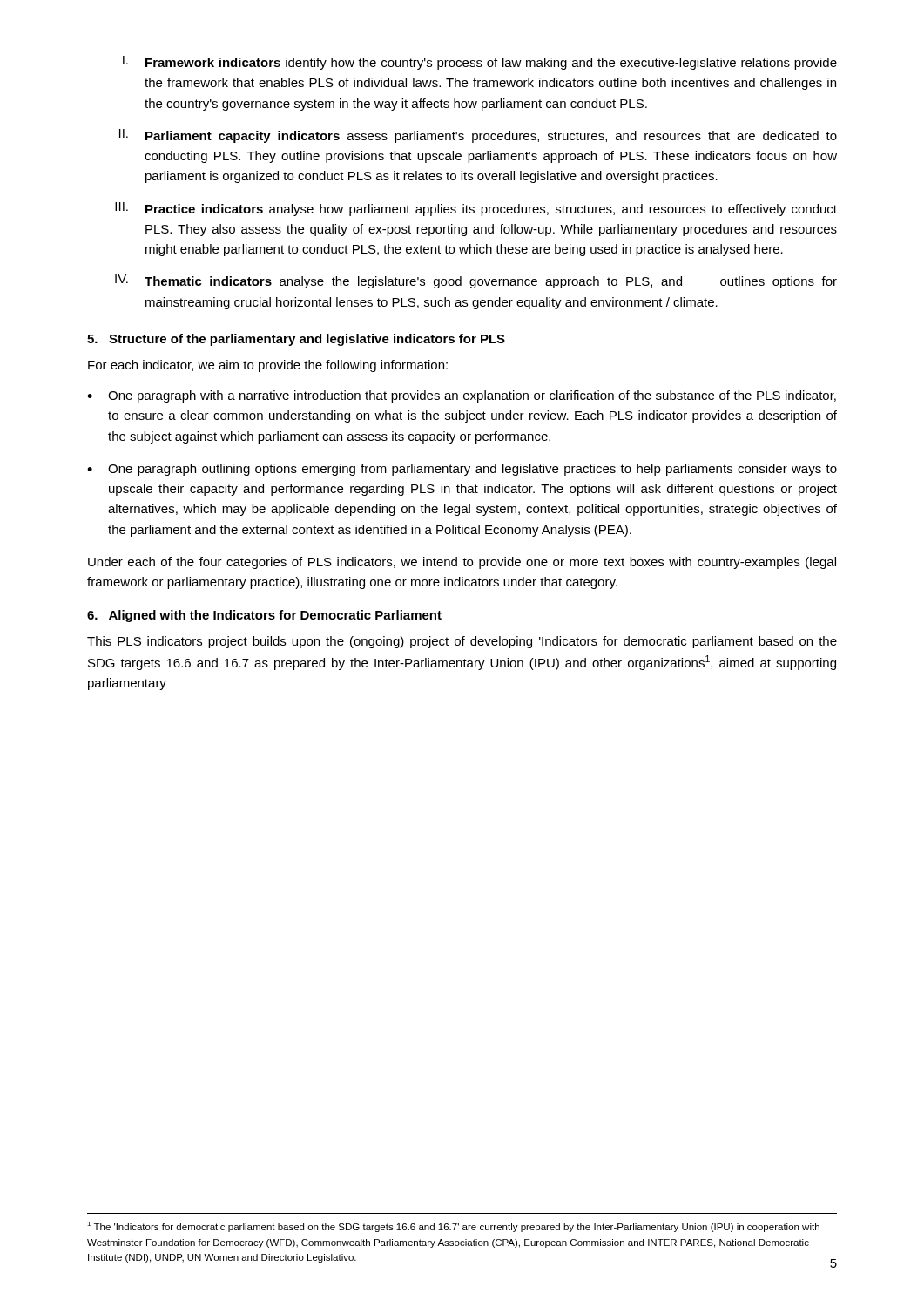Find the block starting "Under each of the four categories of PLS"

(462, 571)
